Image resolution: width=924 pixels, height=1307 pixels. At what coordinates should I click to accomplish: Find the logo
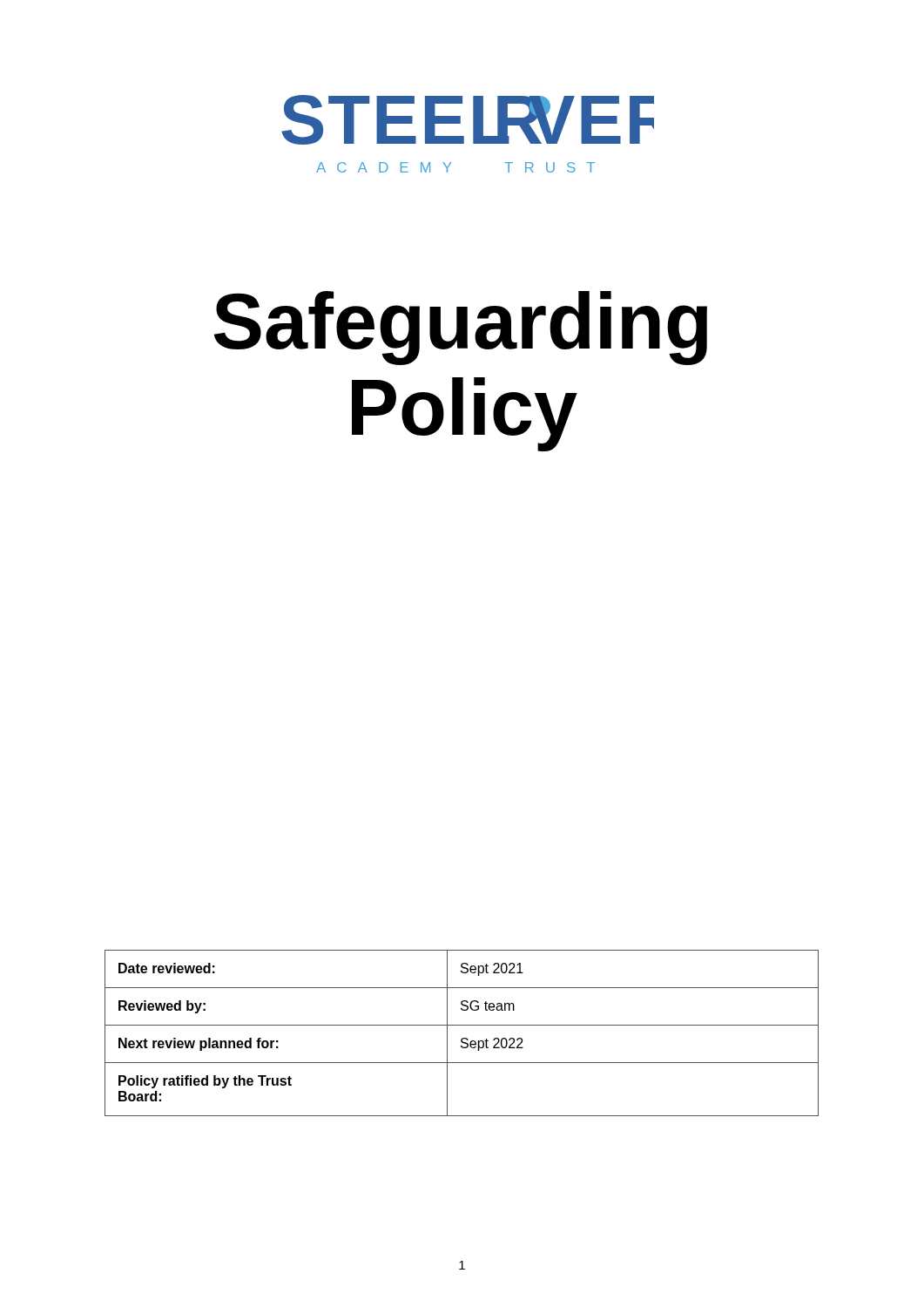462,128
